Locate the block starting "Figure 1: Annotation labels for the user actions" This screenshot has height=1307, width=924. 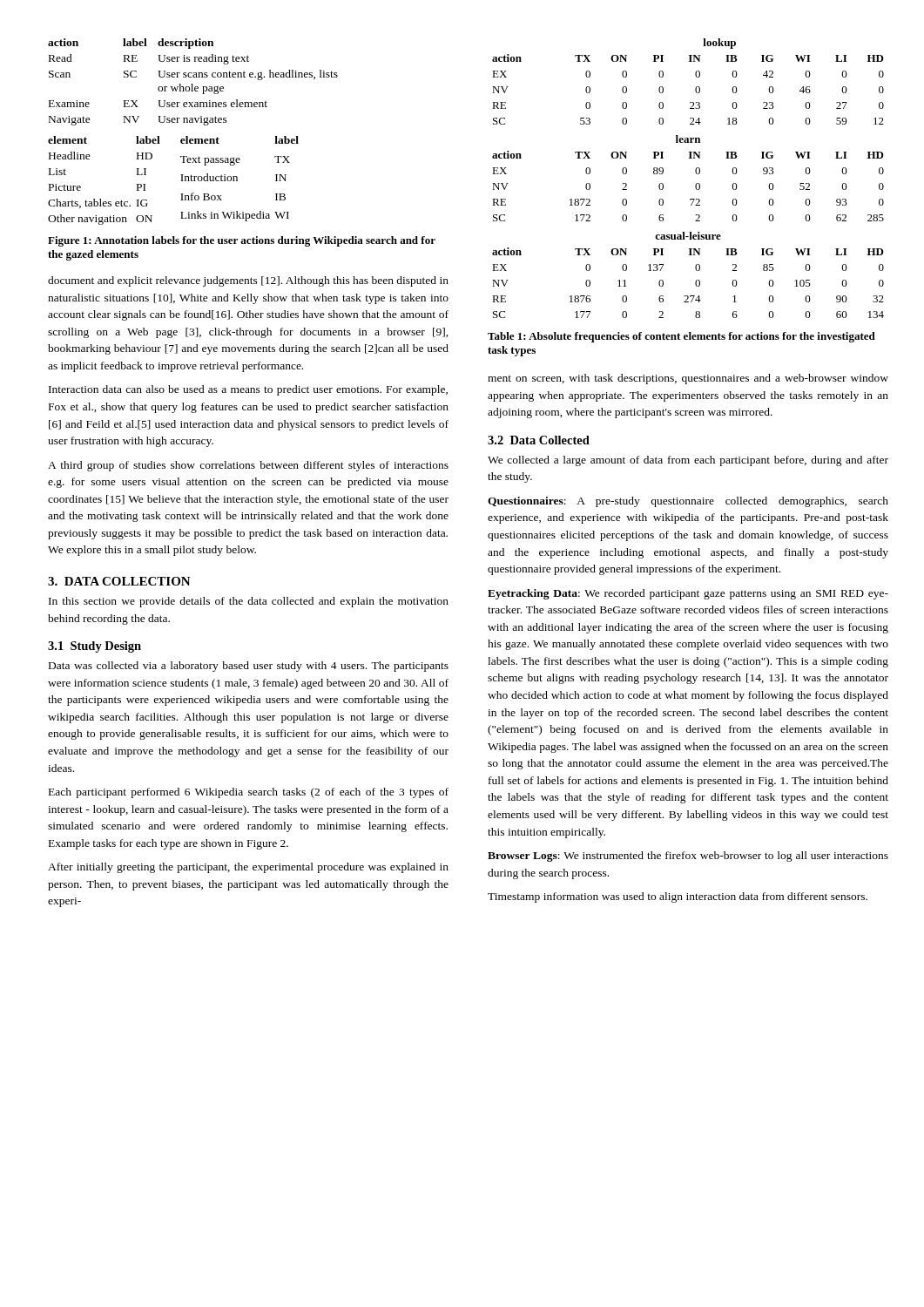242,247
